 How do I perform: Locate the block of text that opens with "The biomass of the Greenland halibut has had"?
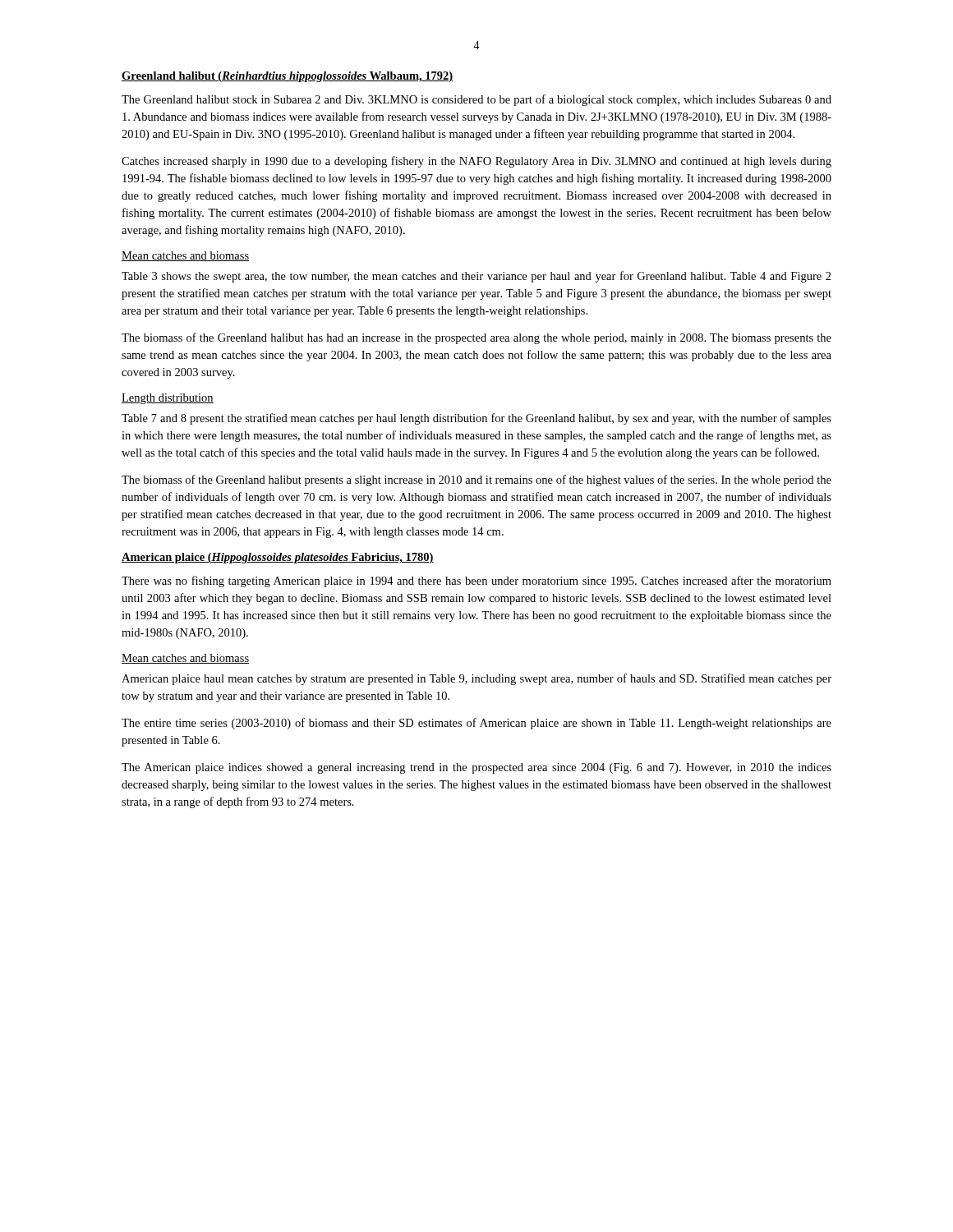(x=476, y=355)
